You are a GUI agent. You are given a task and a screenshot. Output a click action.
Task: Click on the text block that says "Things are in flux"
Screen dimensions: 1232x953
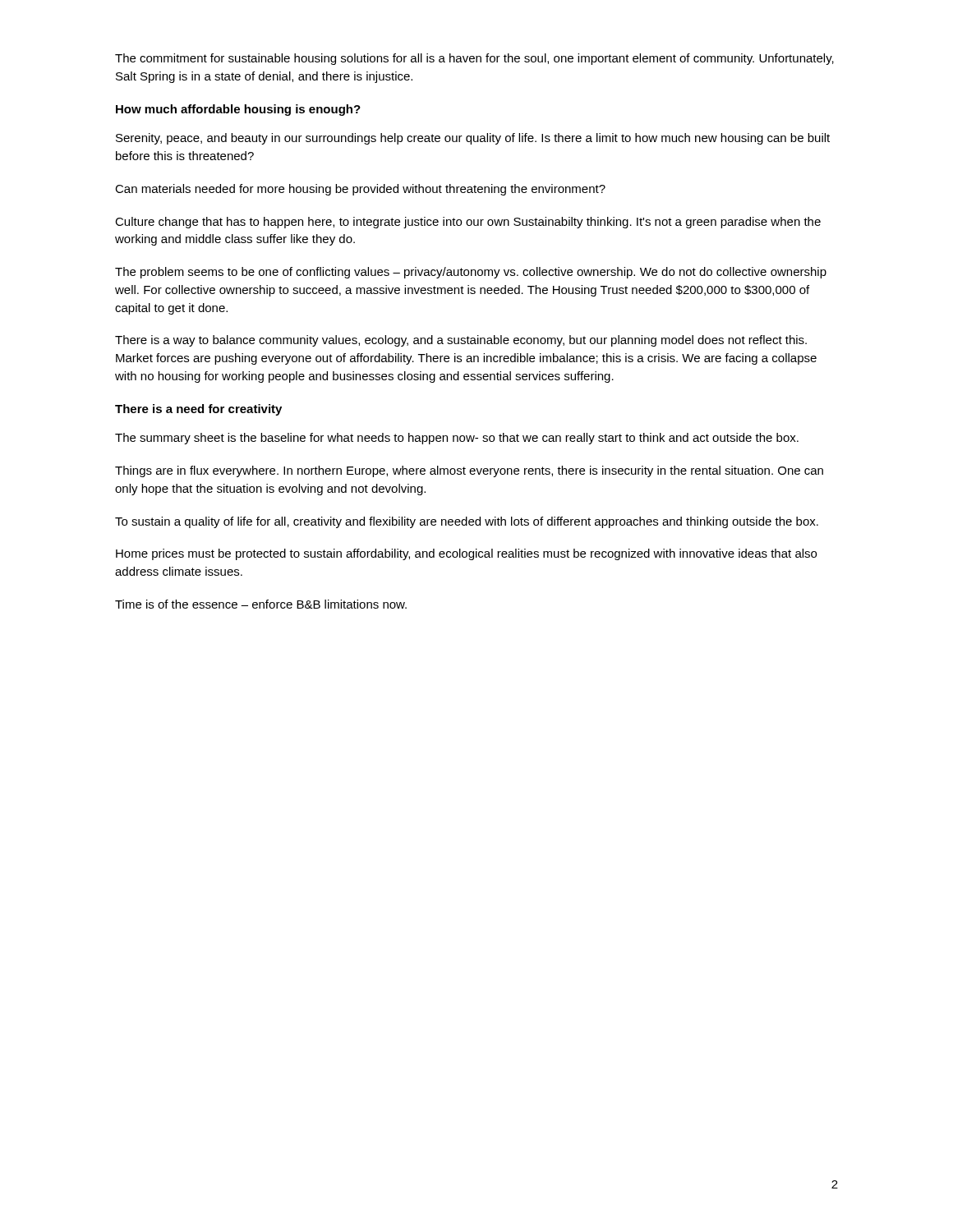click(469, 479)
